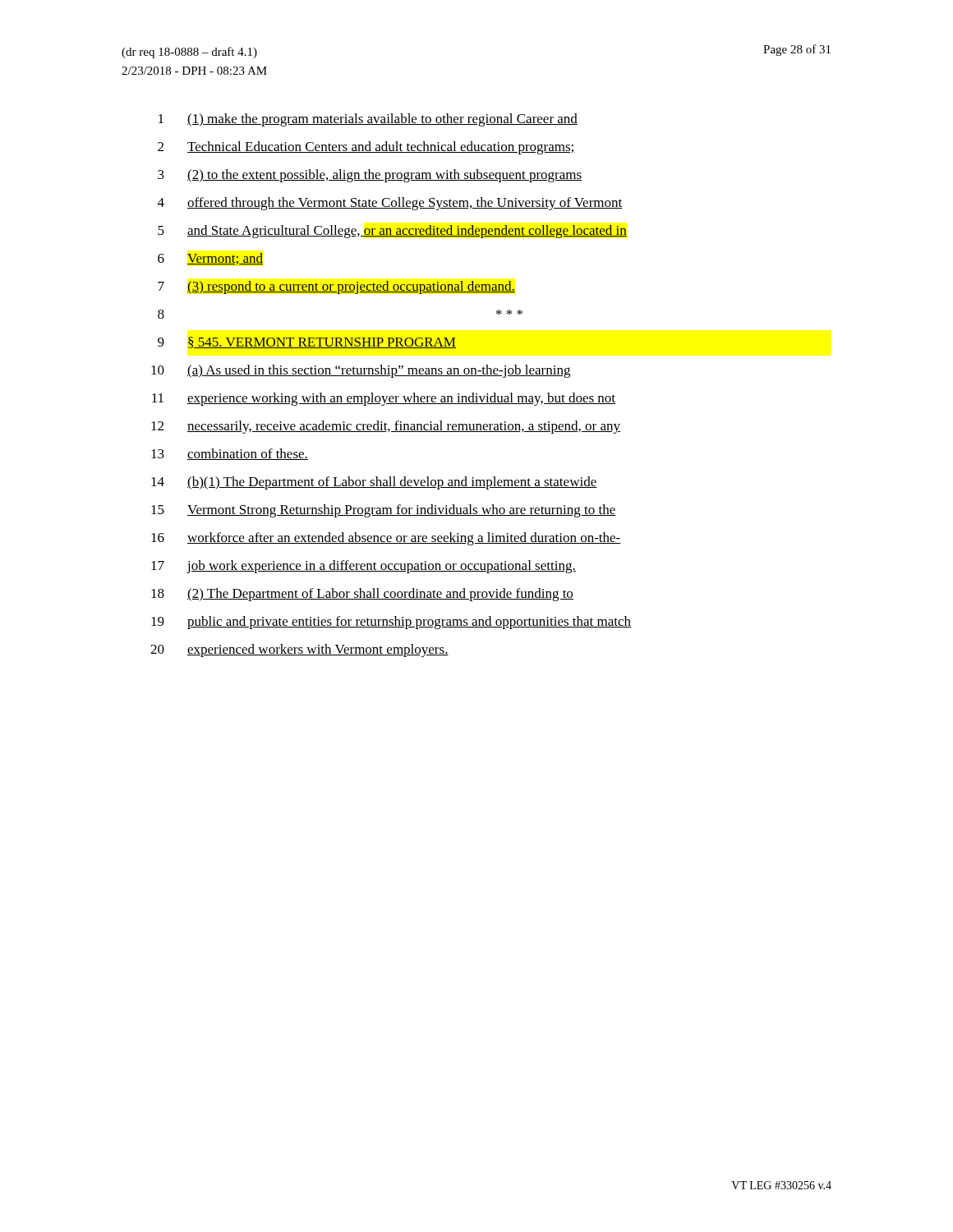Point to the text block starting "15 Vermont Strong"
953x1232 pixels.
pyautogui.click(x=476, y=510)
